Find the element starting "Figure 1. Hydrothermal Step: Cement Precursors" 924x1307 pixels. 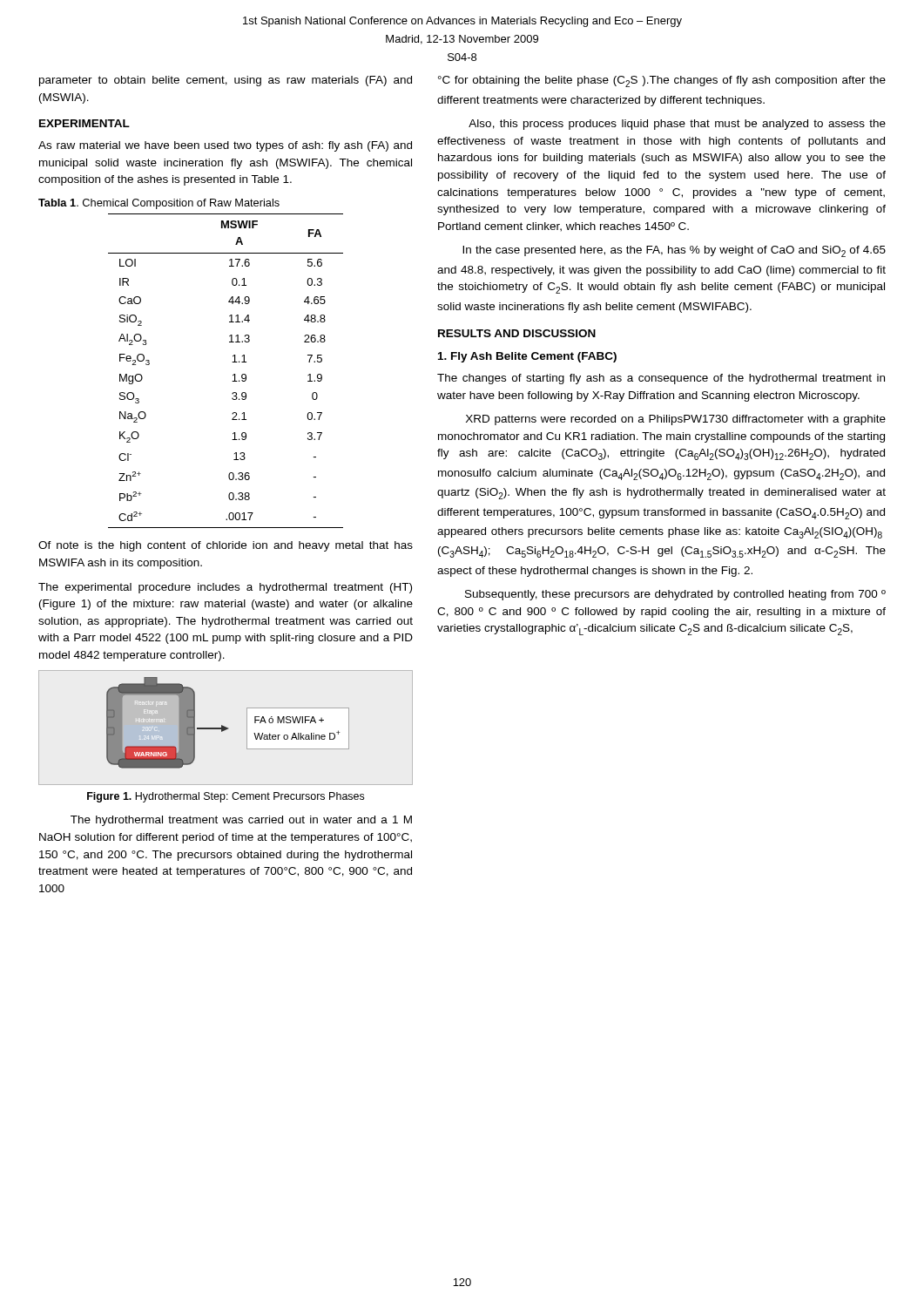(226, 797)
